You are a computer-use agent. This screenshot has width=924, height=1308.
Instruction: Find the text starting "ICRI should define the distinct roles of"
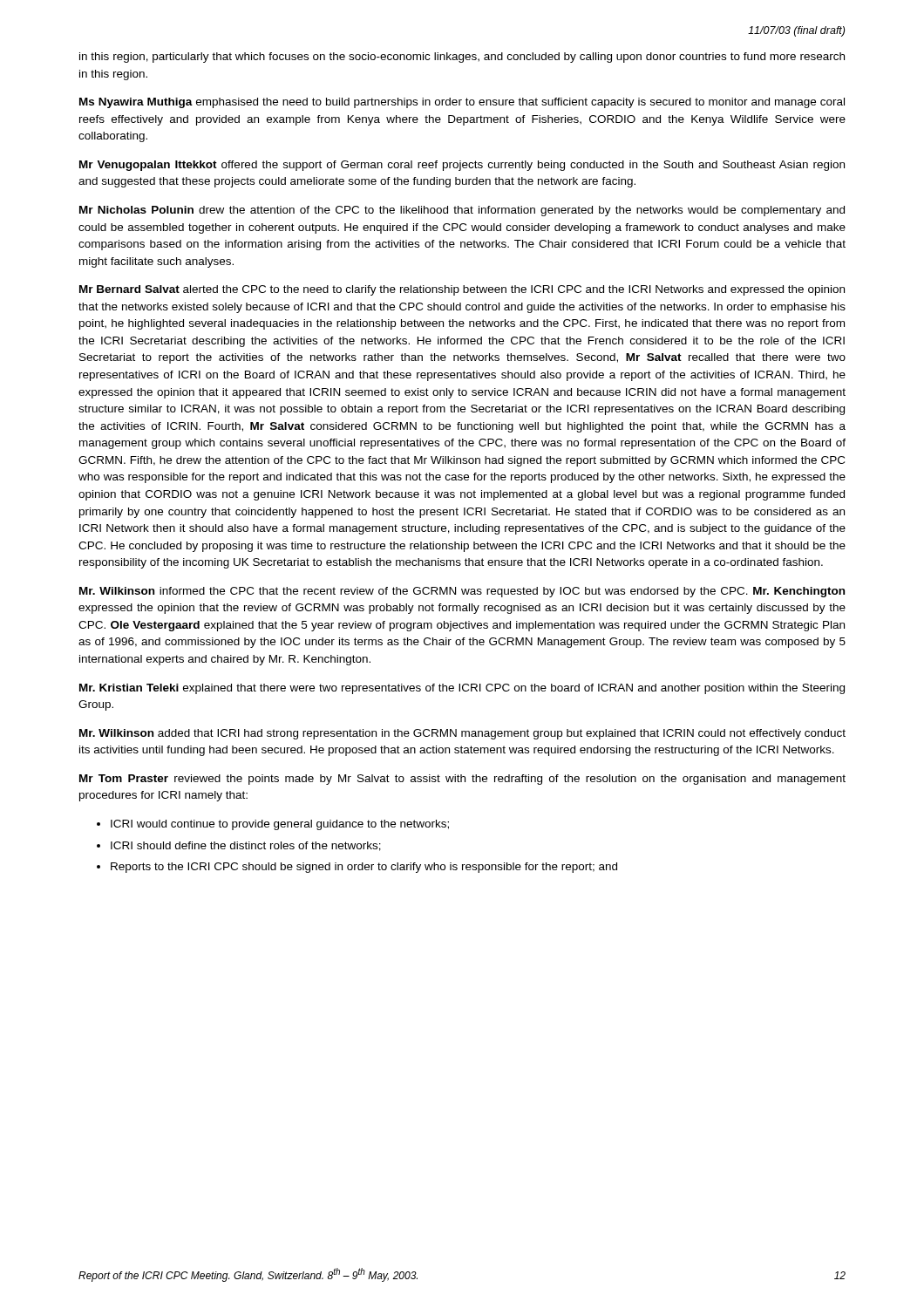(246, 845)
